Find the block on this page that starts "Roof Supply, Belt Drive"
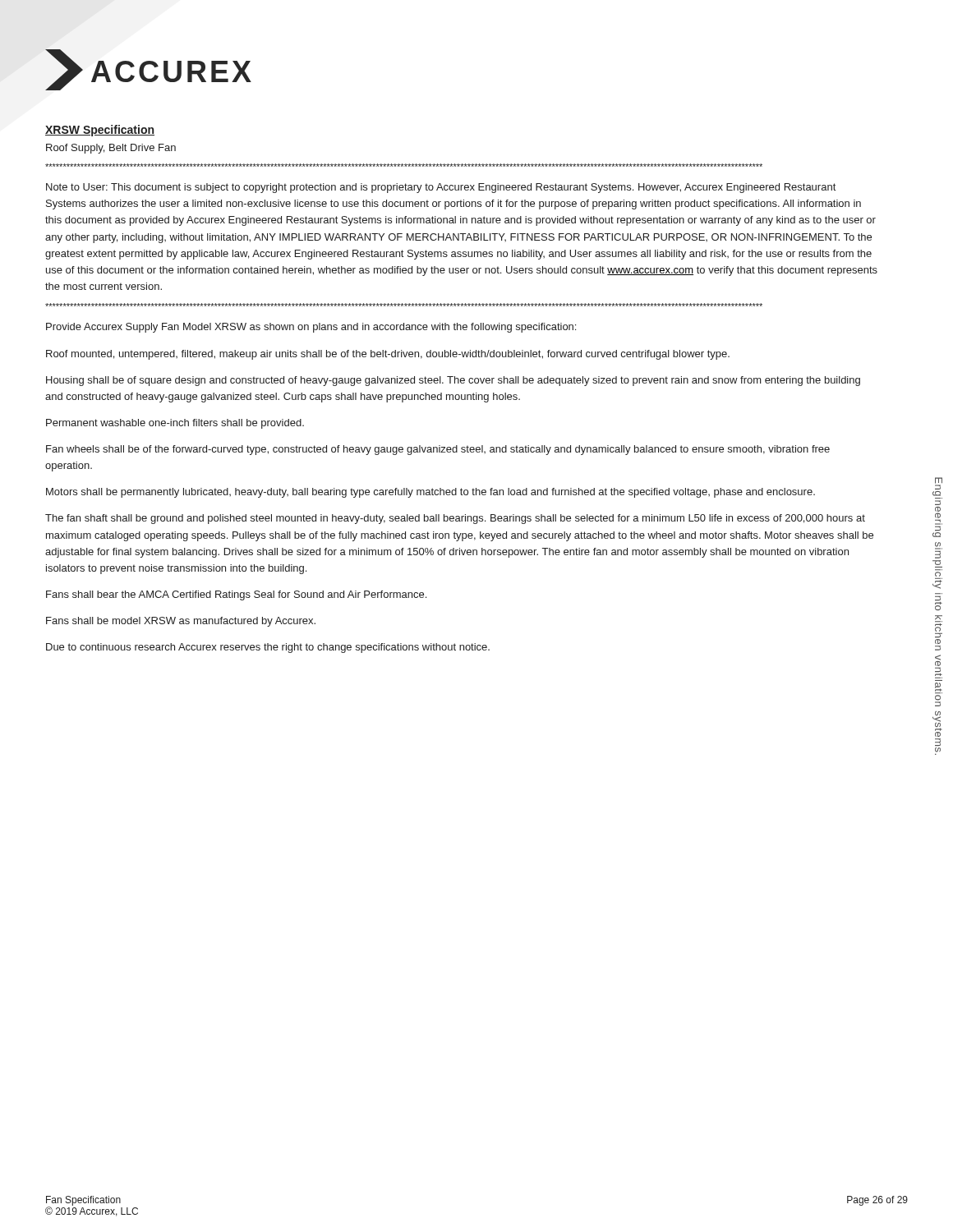The width and height of the screenshot is (953, 1232). (x=111, y=147)
